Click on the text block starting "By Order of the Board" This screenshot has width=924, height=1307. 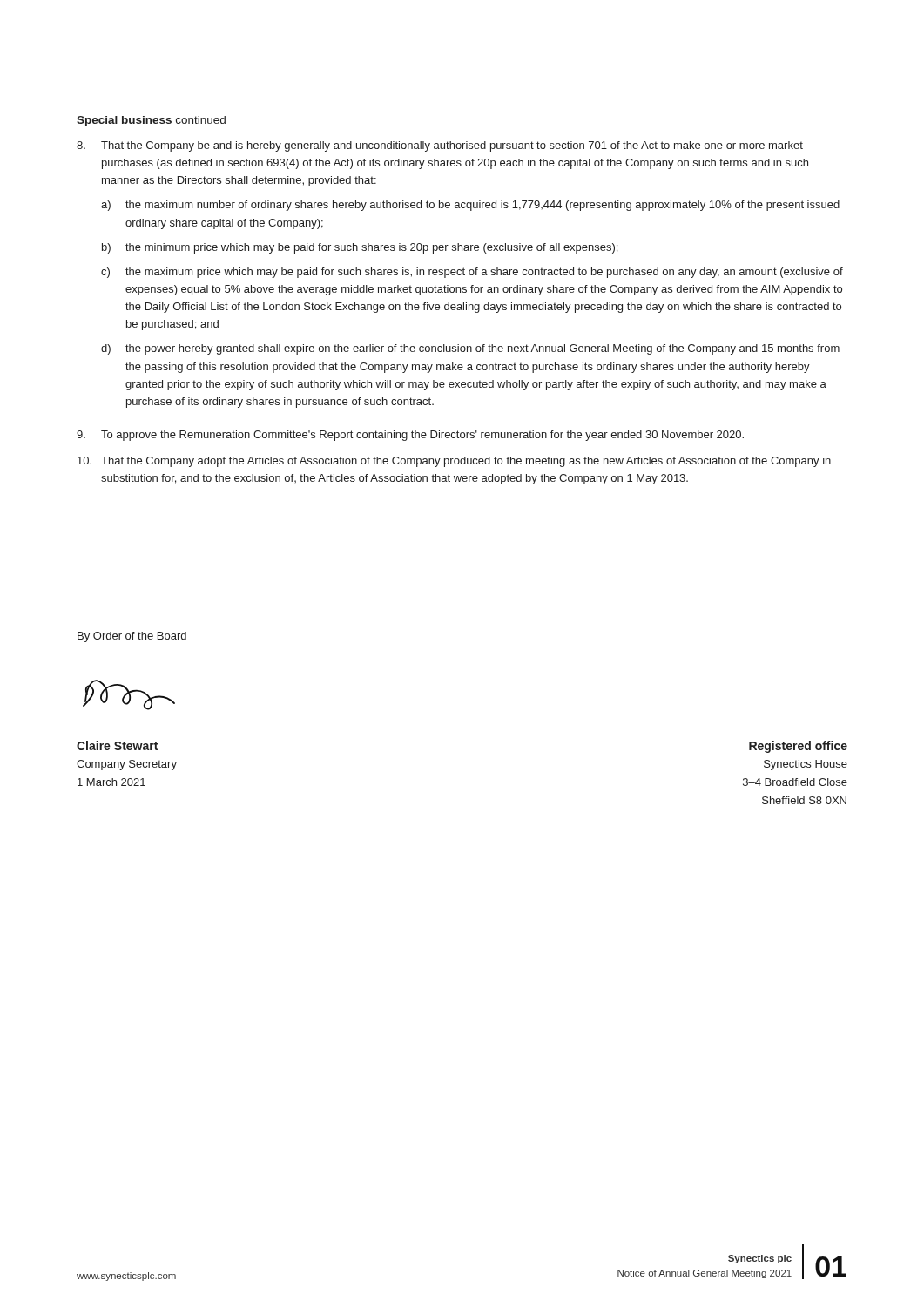(132, 636)
